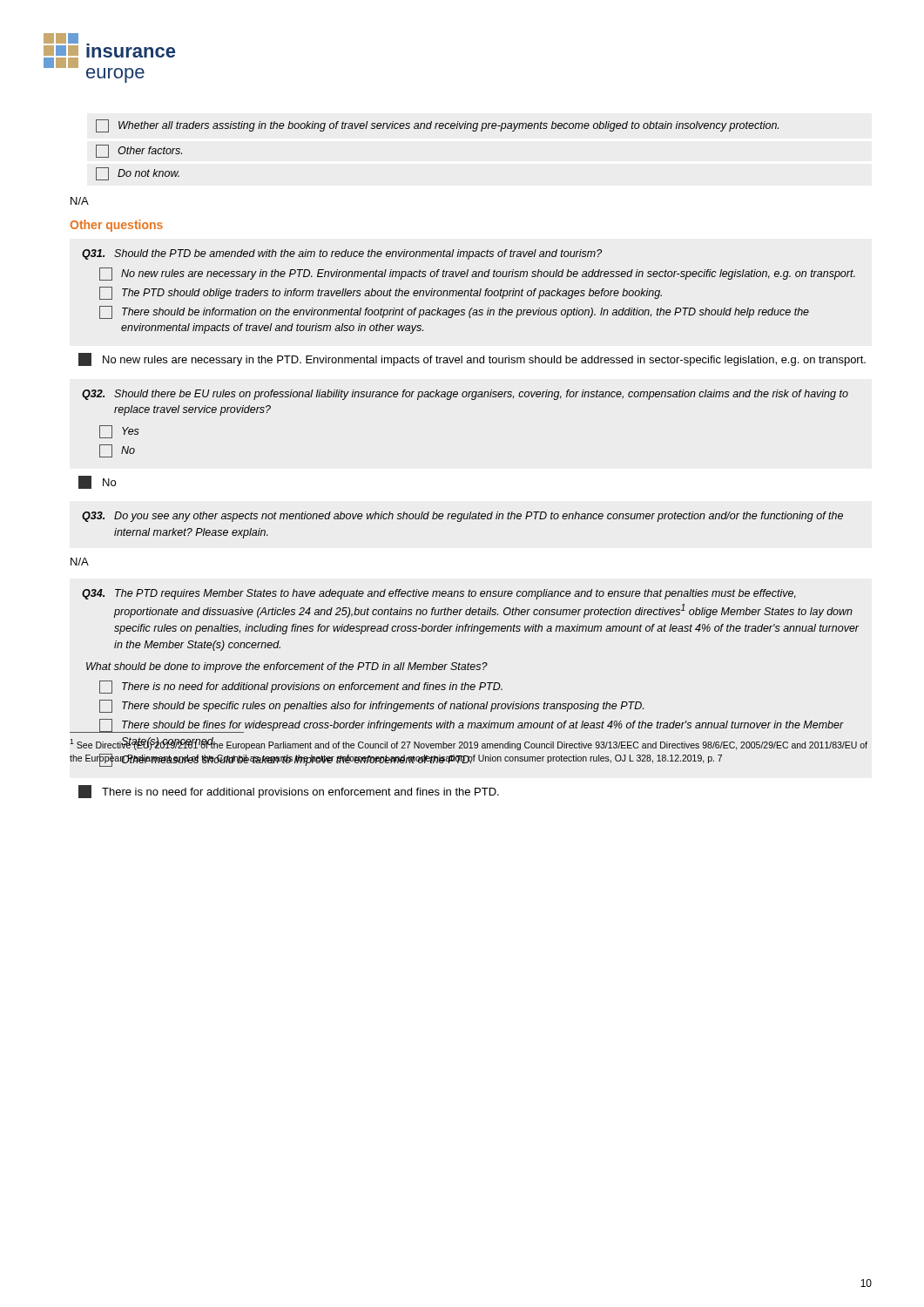Find the table that mentions "Q34. The PTD"

click(x=471, y=678)
